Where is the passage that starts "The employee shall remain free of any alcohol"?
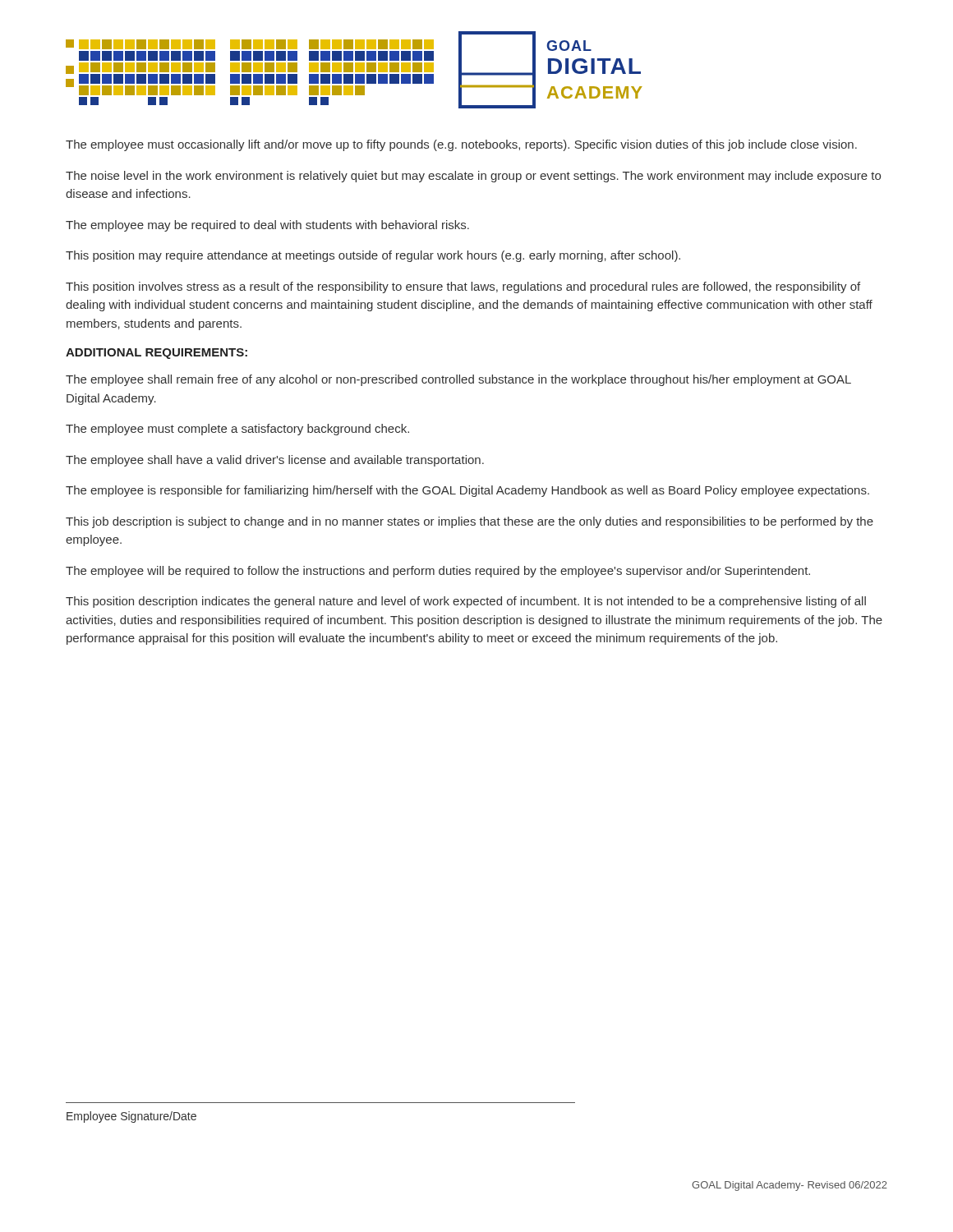 pyautogui.click(x=458, y=388)
